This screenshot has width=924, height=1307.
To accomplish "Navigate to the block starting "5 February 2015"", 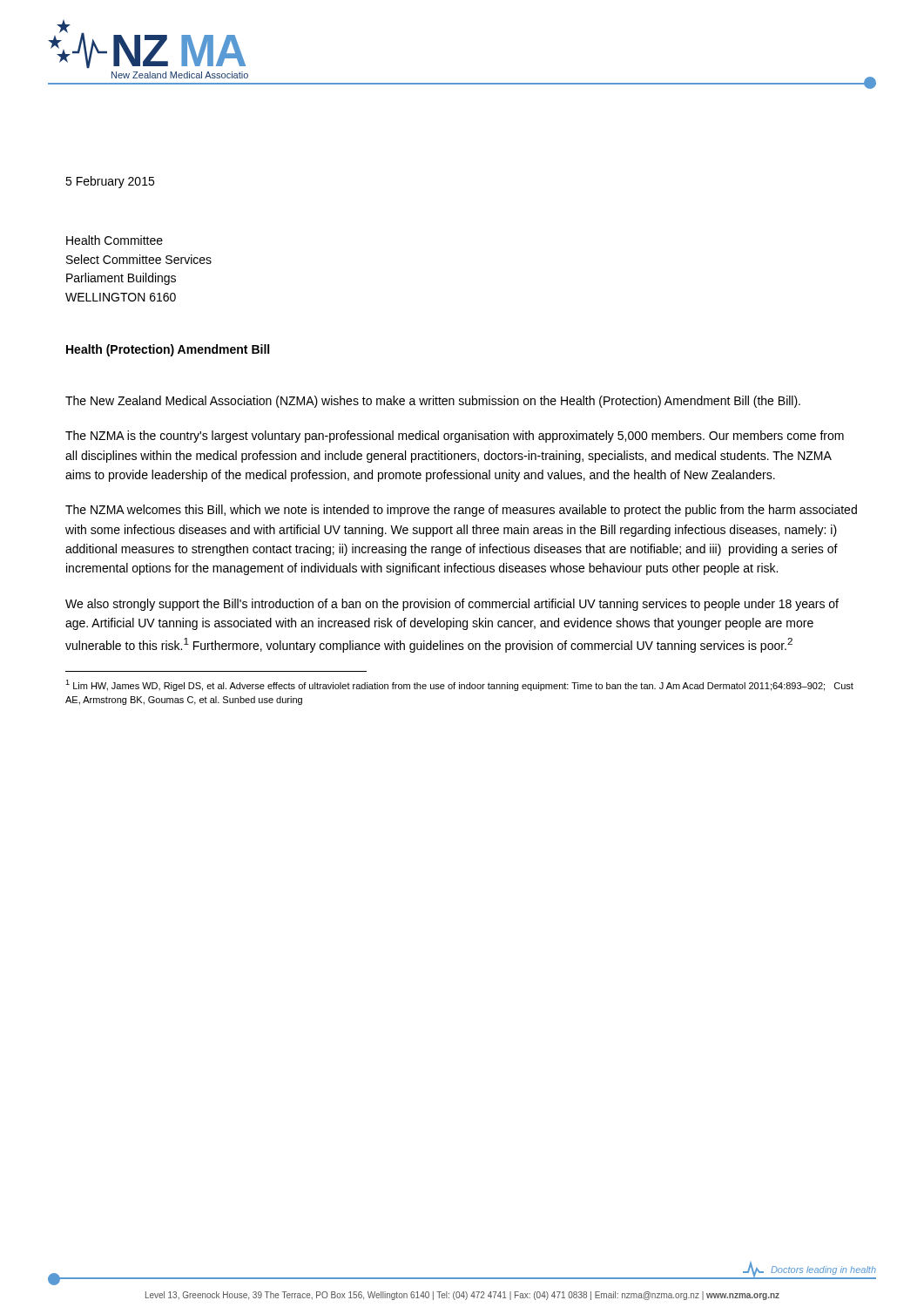I will (110, 181).
